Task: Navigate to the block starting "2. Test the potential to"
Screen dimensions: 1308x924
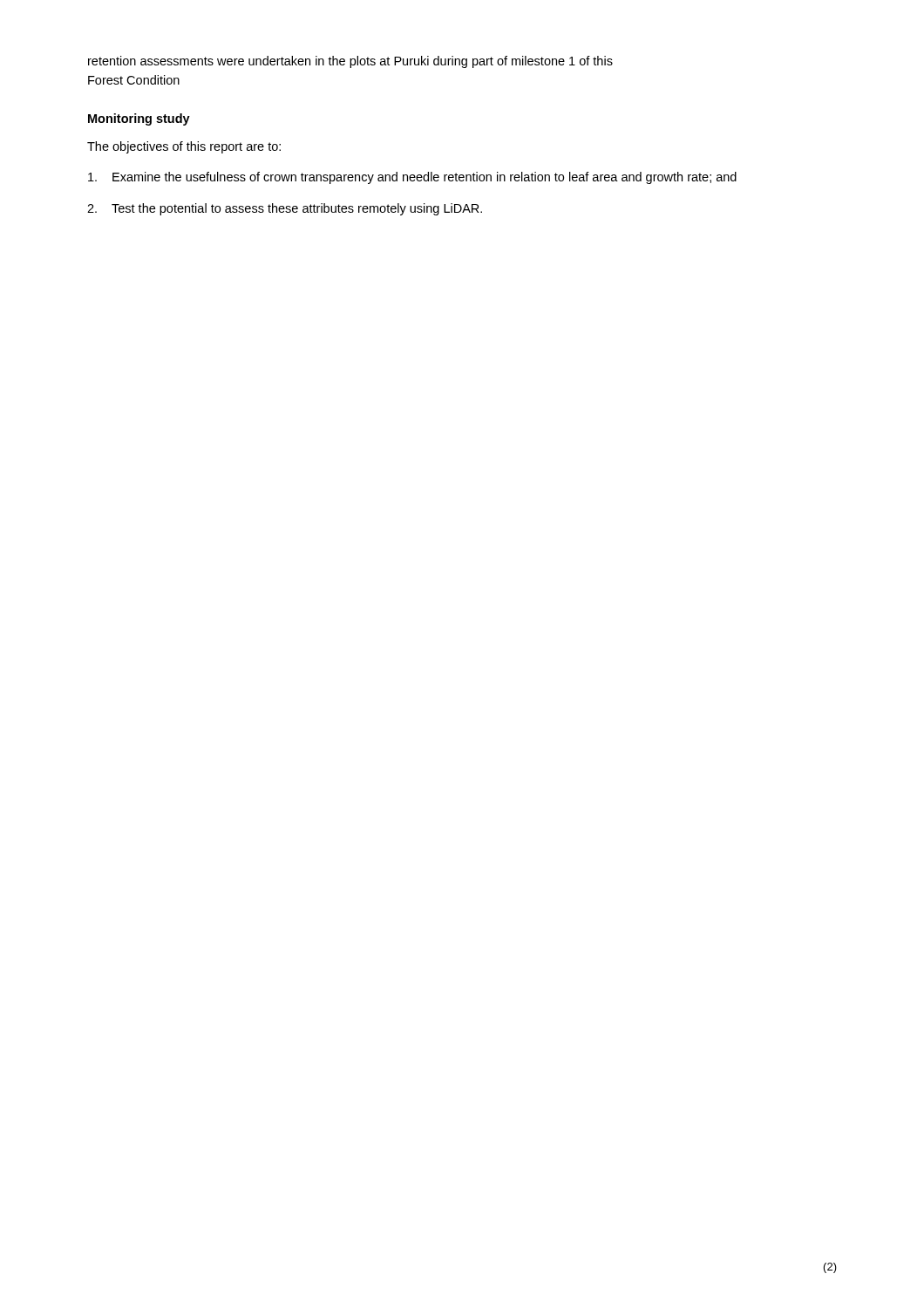Action: (462, 209)
